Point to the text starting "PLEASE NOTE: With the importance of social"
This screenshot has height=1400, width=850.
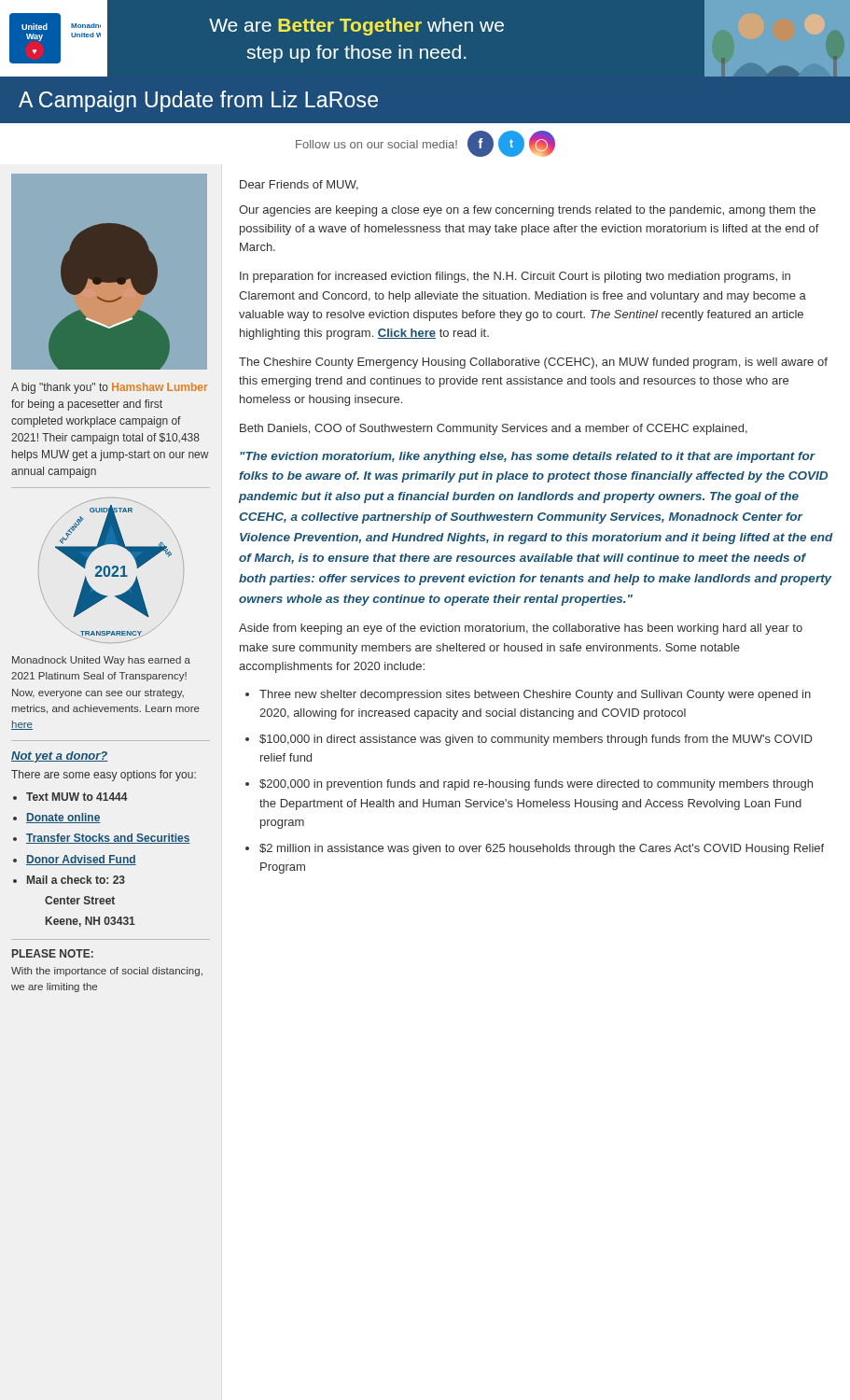[111, 971]
